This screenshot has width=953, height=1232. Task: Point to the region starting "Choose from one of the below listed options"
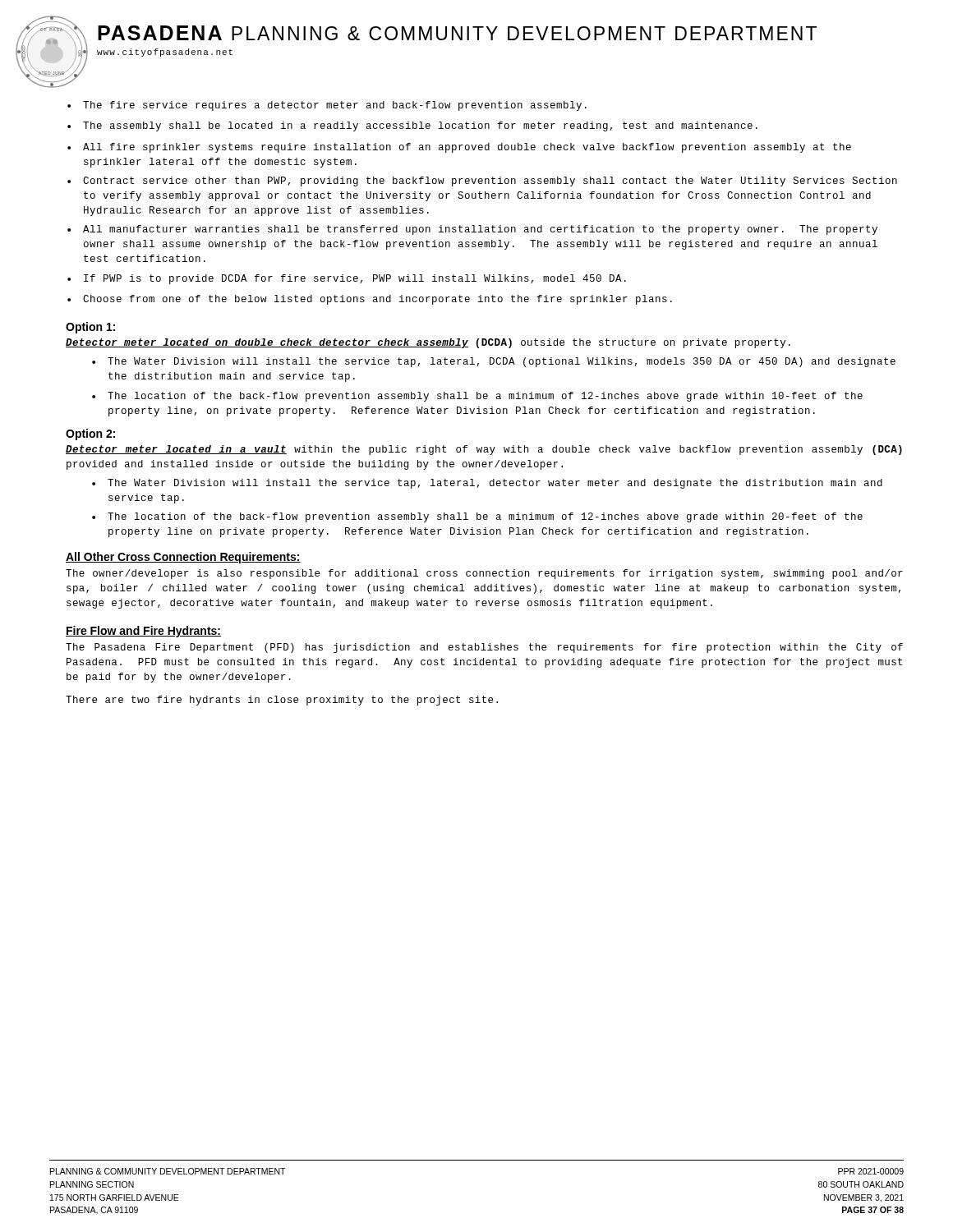click(x=379, y=300)
